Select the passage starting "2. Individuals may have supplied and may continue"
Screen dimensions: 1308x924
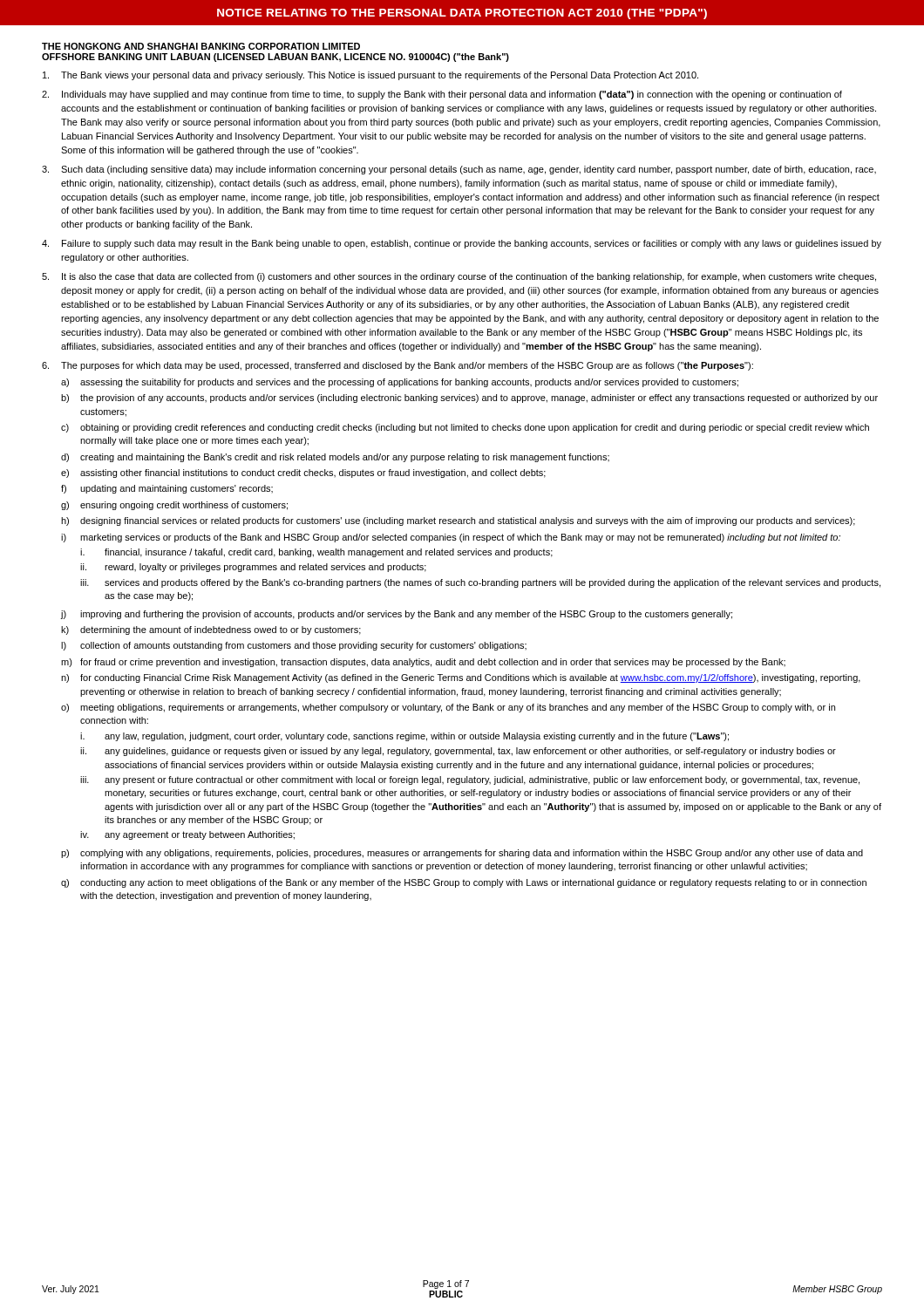[x=462, y=123]
